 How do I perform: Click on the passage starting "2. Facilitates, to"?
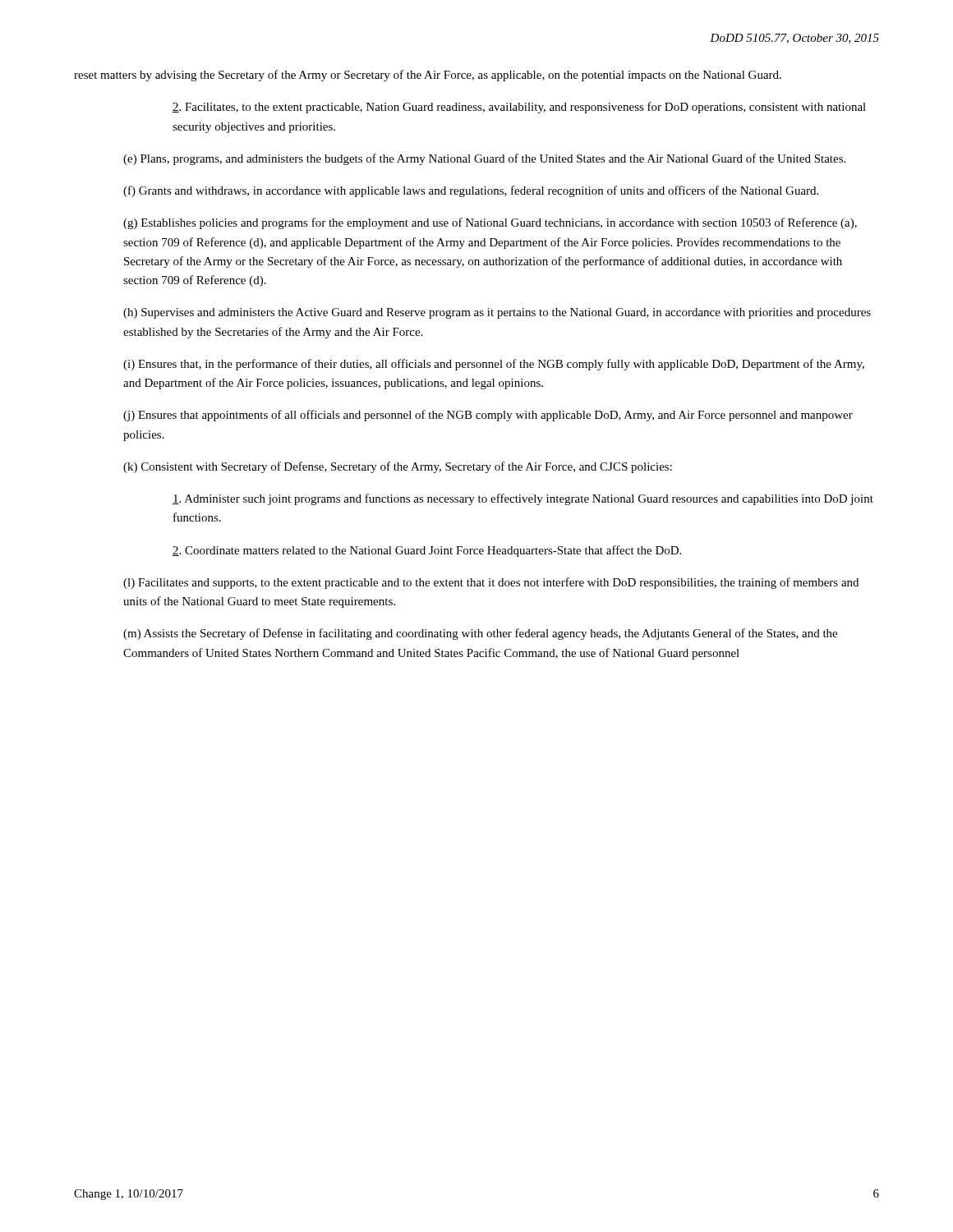tap(519, 117)
